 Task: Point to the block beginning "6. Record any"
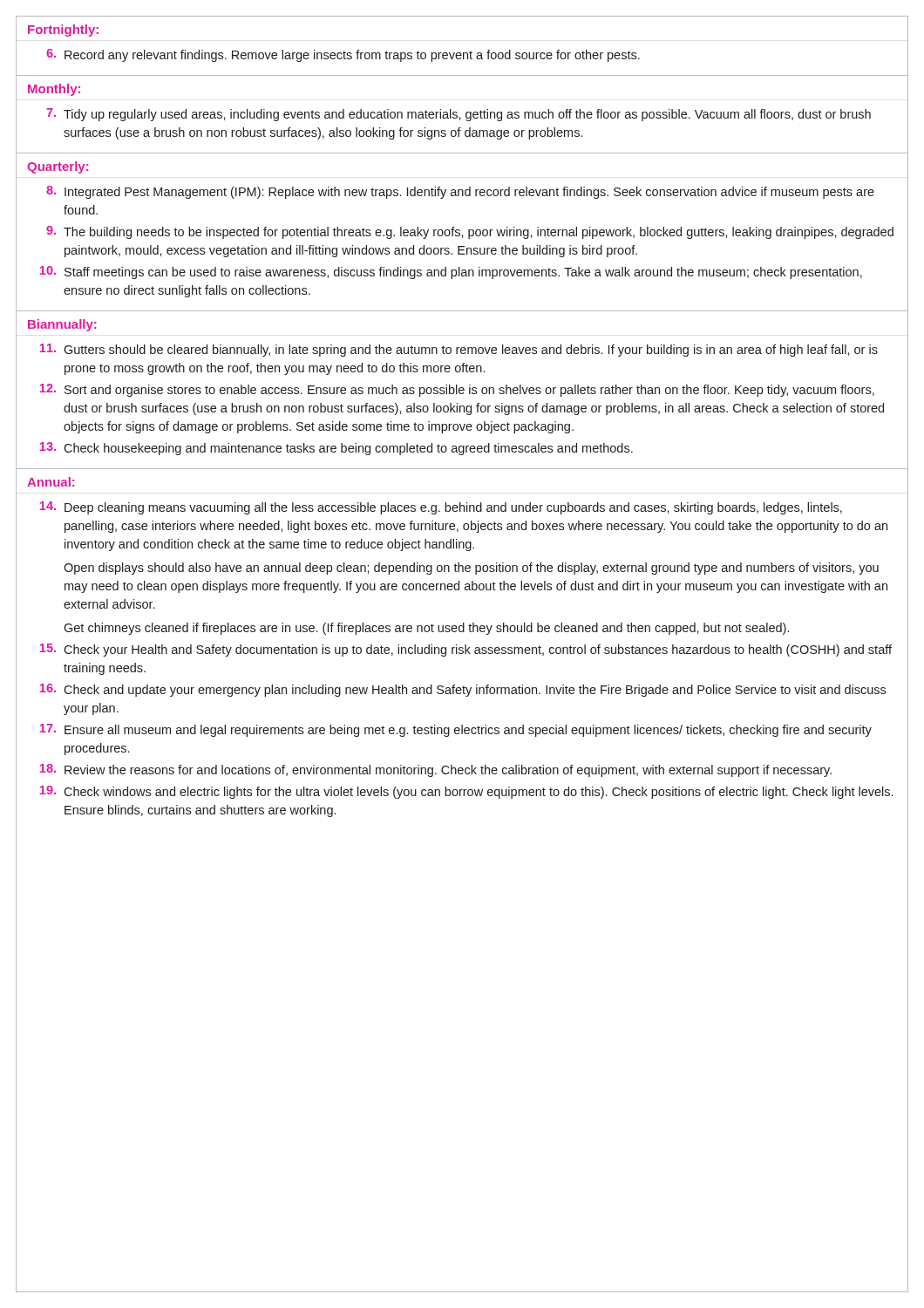462,55
